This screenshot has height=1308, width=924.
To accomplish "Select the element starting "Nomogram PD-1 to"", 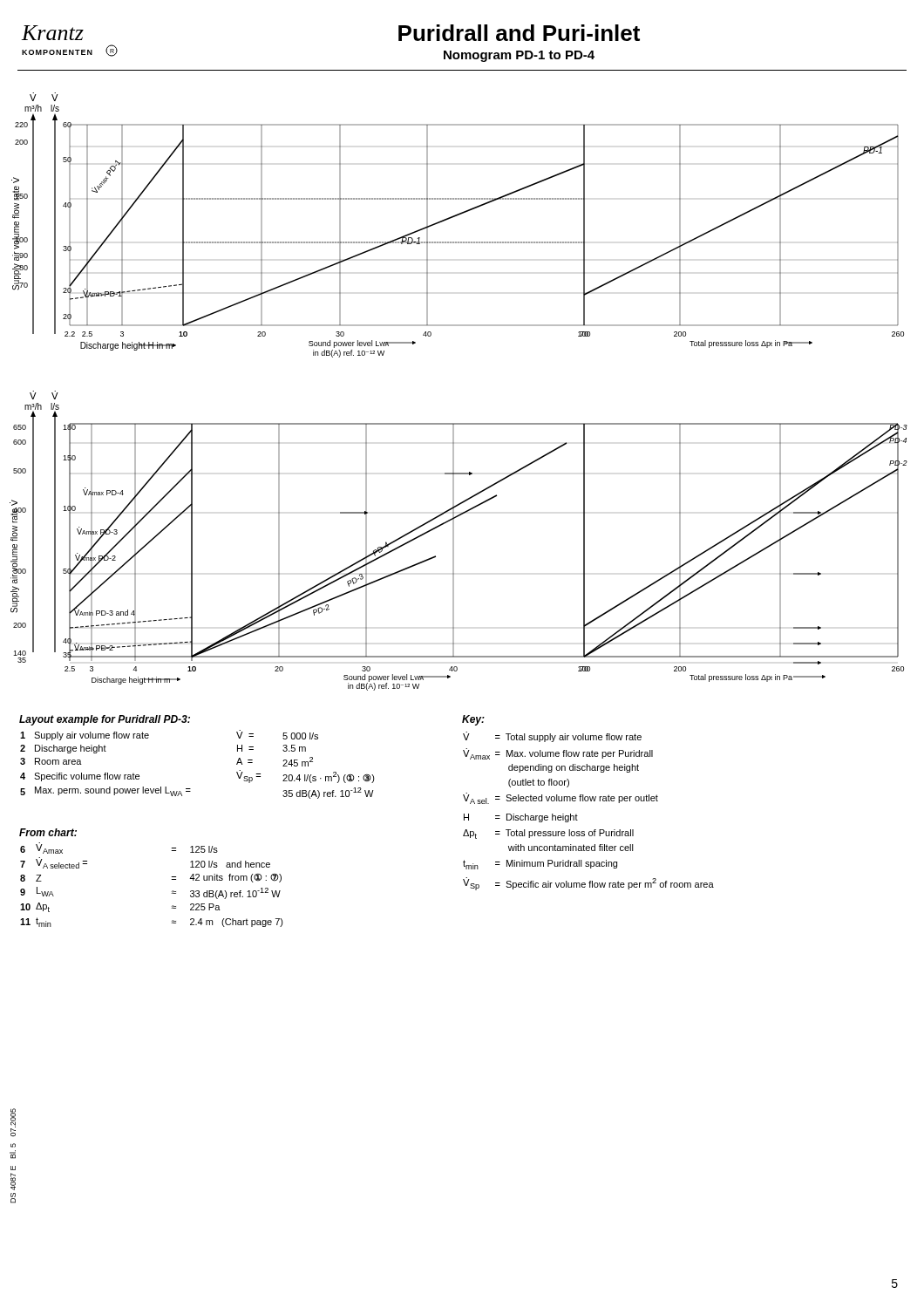I will [x=519, y=54].
